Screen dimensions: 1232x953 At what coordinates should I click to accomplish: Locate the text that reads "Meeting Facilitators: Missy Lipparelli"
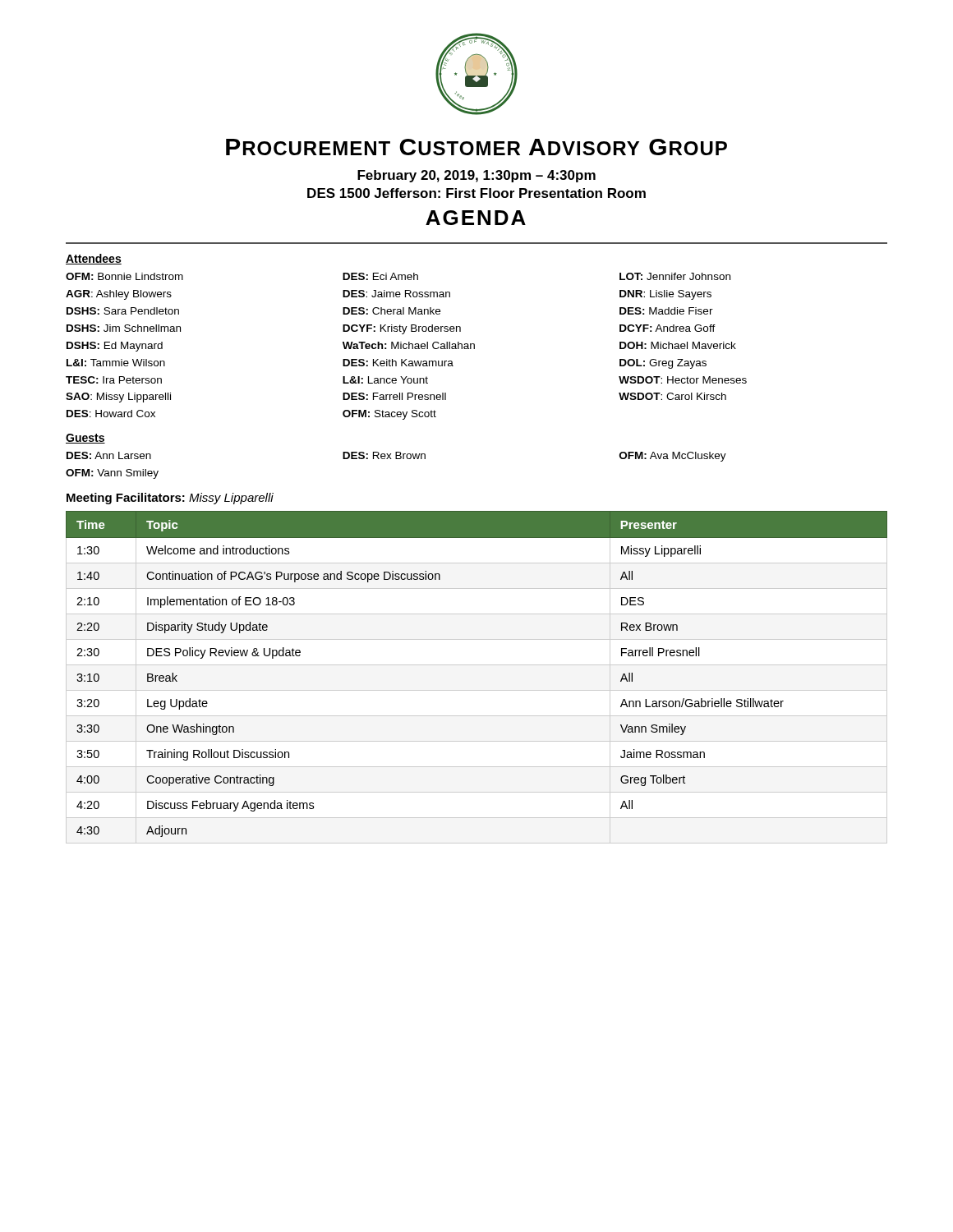coord(169,497)
